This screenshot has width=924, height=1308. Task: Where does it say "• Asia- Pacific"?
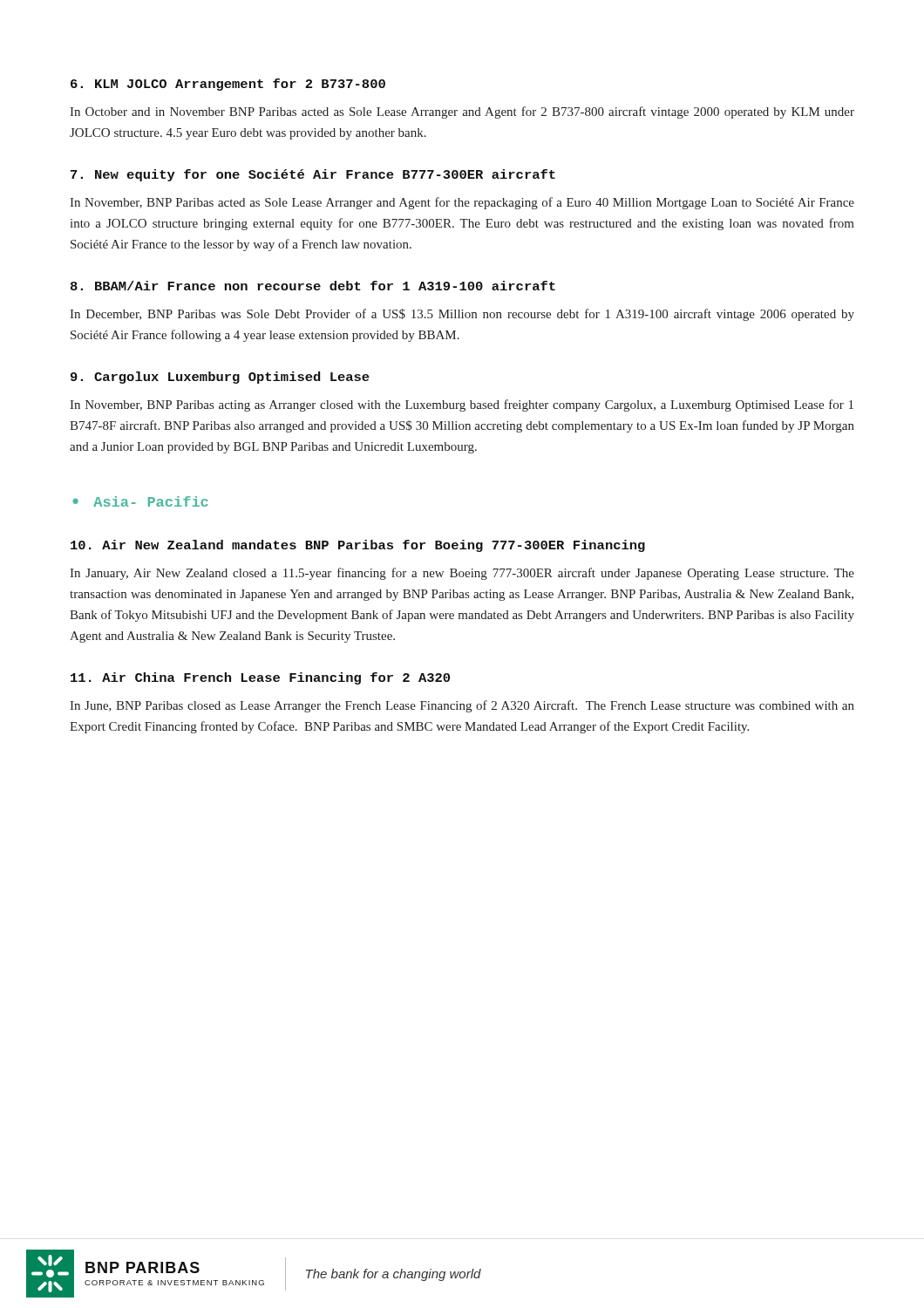(x=139, y=503)
